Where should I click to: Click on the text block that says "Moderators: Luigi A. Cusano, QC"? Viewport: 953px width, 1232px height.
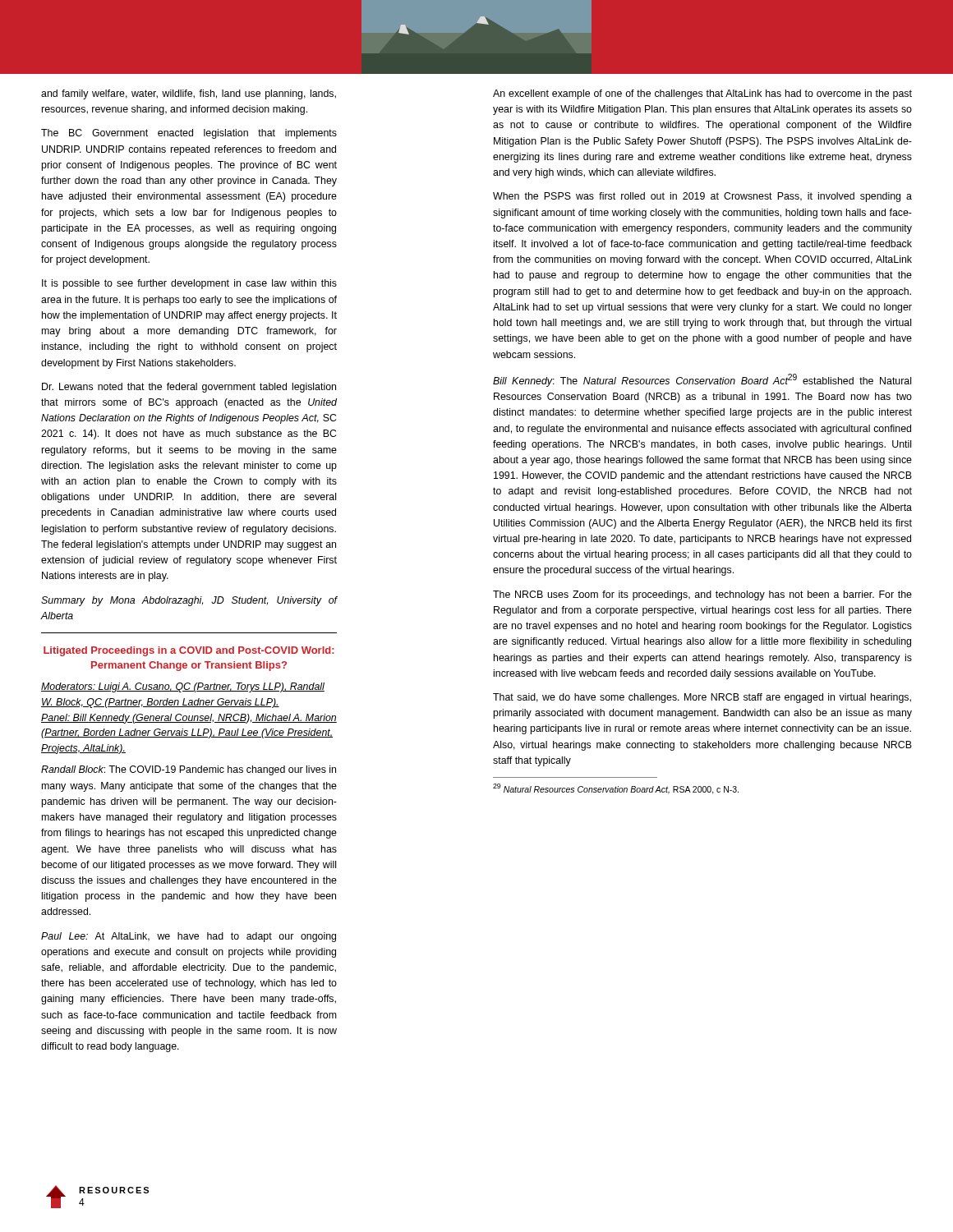coord(189,718)
